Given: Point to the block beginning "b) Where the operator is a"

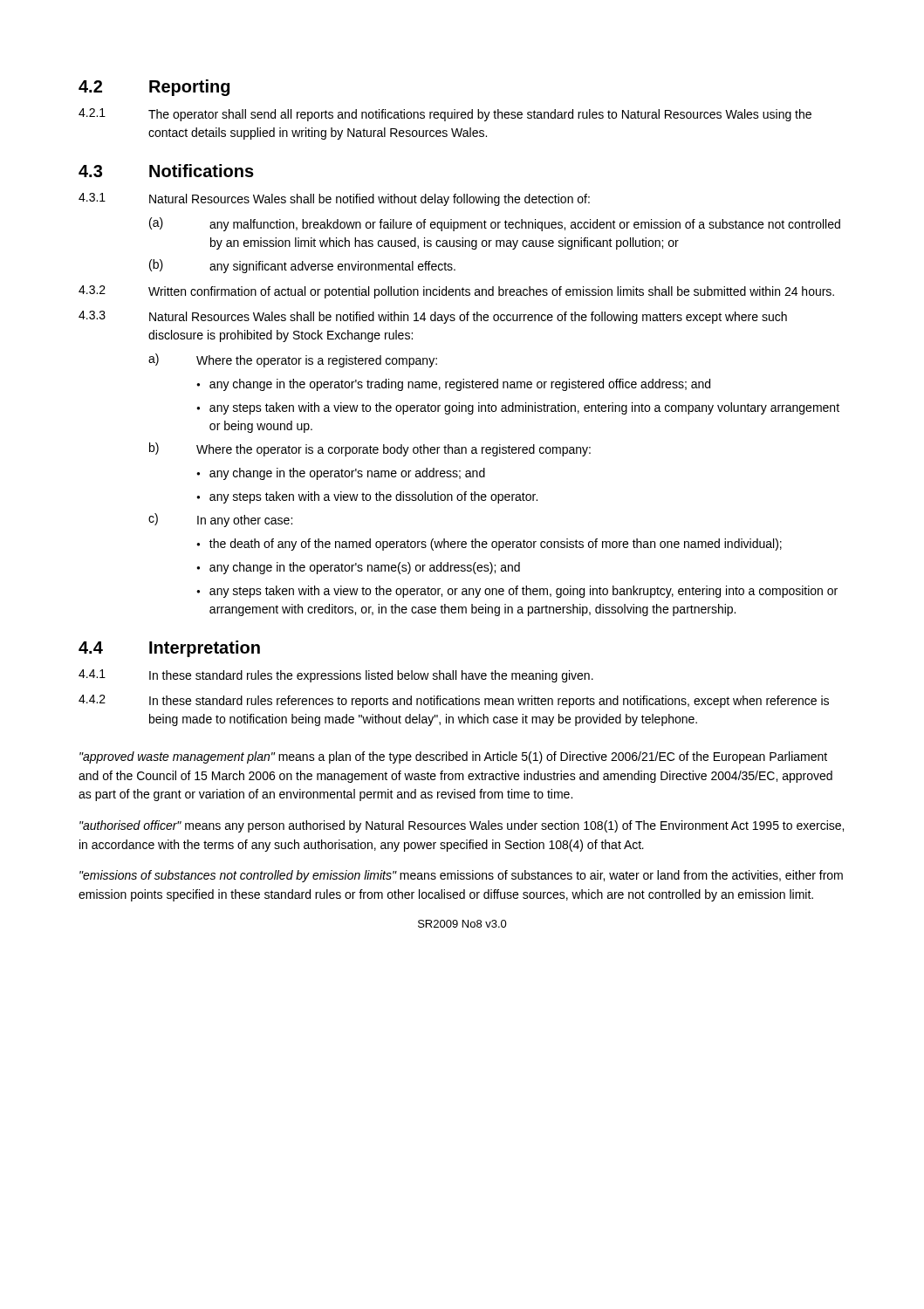Looking at the screenshot, I should point(497,450).
